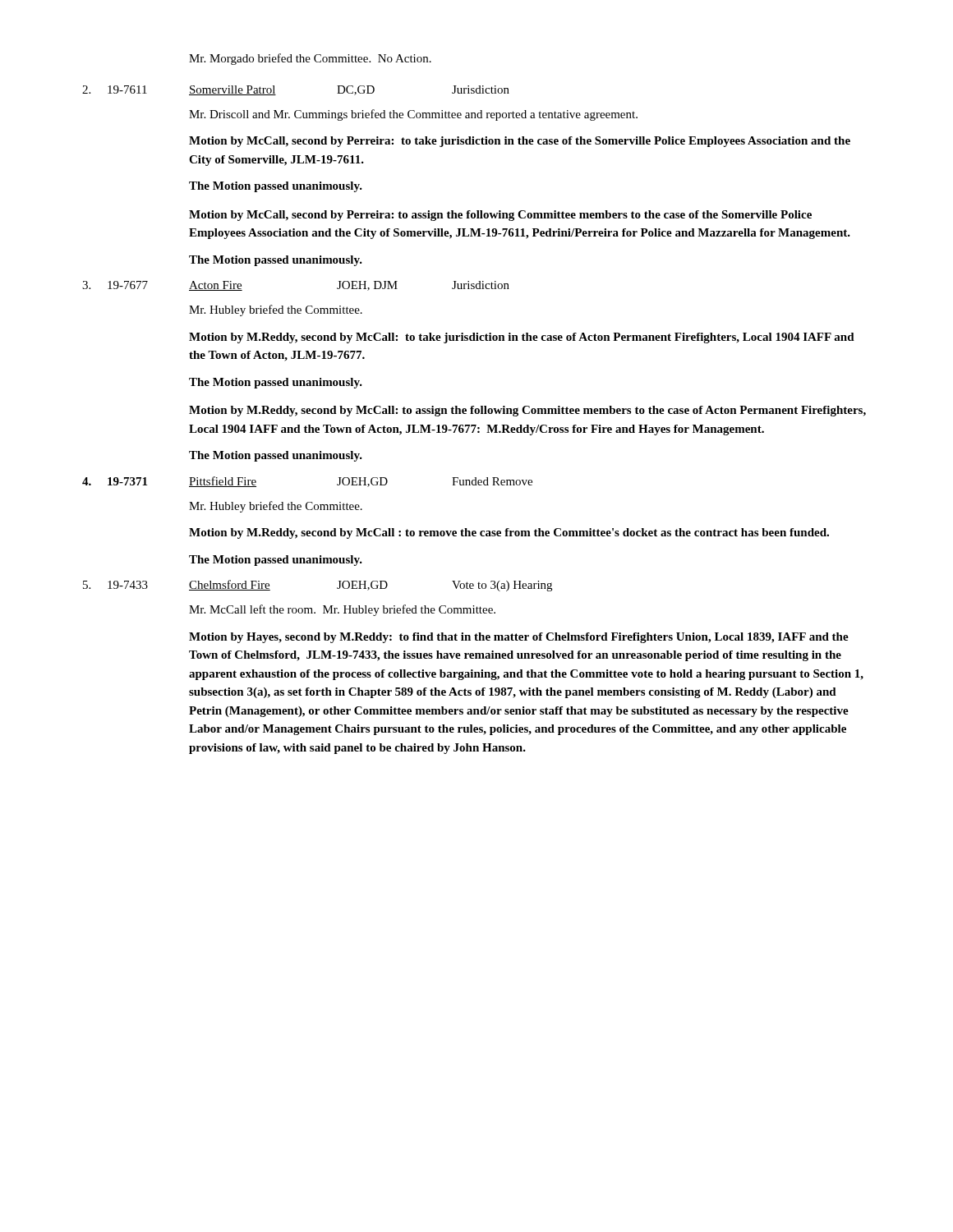Locate the region starting "2. 19-7611 Somerville"
Image resolution: width=953 pixels, height=1232 pixels.
point(127,90)
